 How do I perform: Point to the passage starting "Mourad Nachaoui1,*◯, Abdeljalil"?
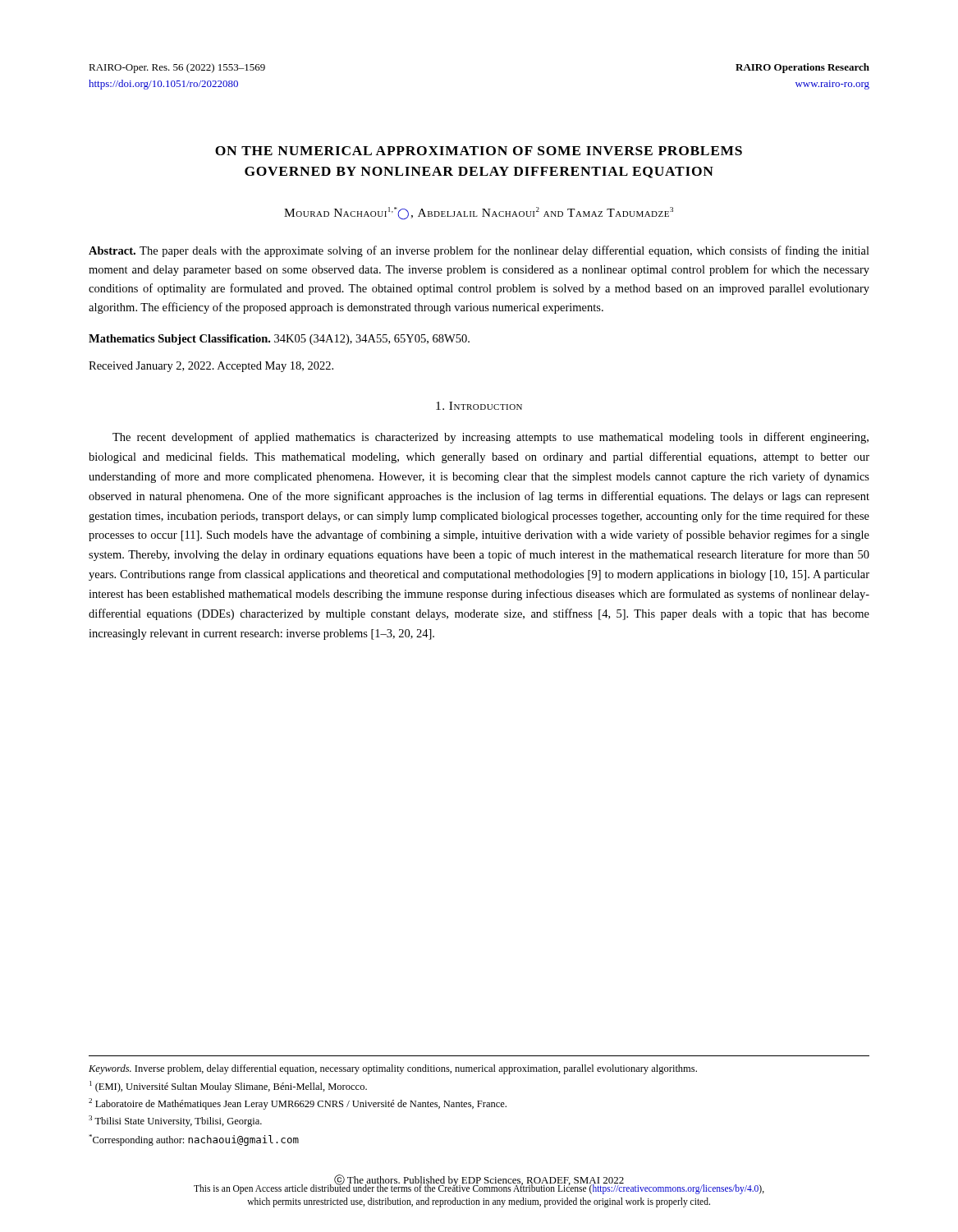click(x=479, y=212)
